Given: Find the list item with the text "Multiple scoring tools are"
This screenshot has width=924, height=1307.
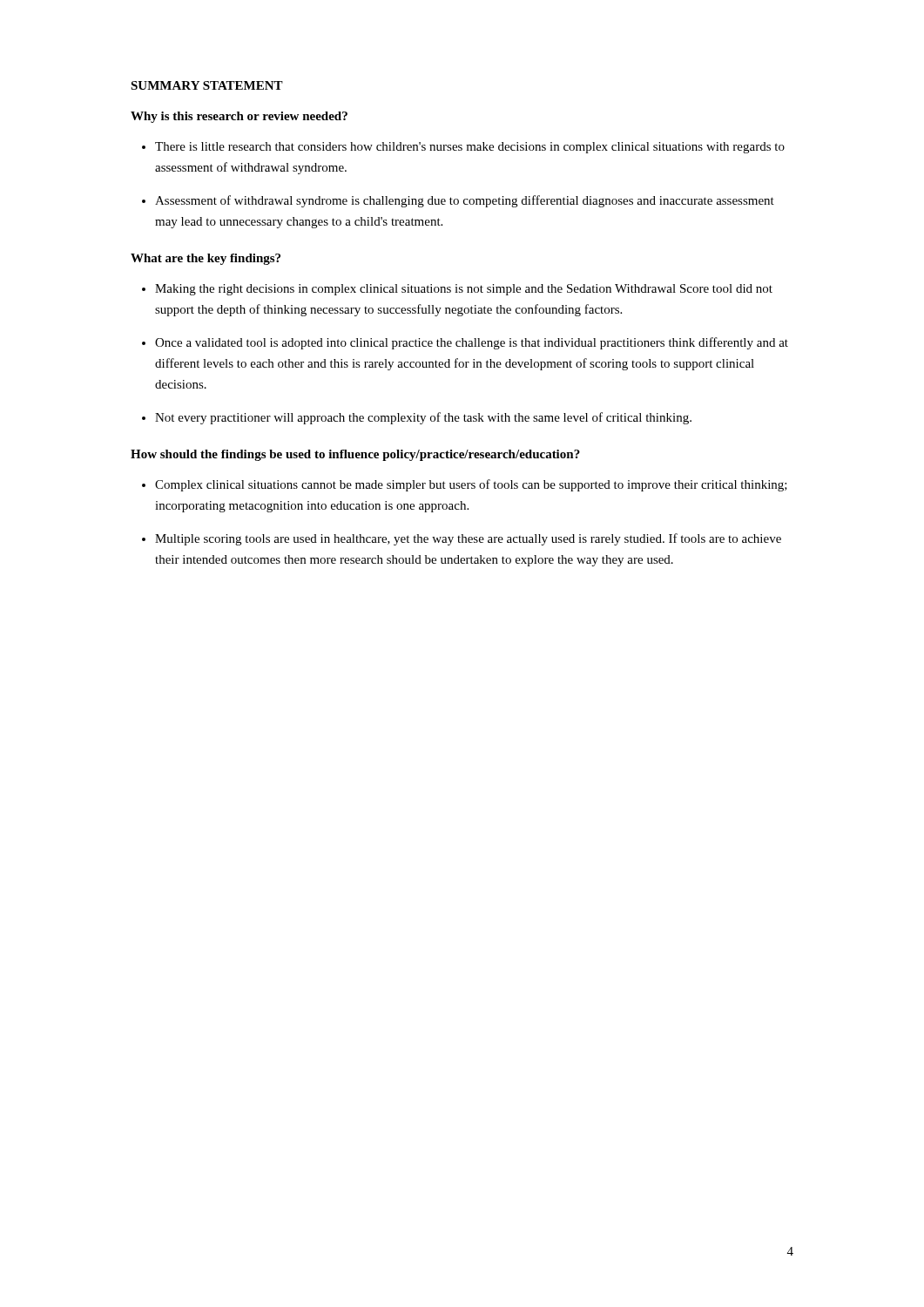Looking at the screenshot, I should [474, 549].
